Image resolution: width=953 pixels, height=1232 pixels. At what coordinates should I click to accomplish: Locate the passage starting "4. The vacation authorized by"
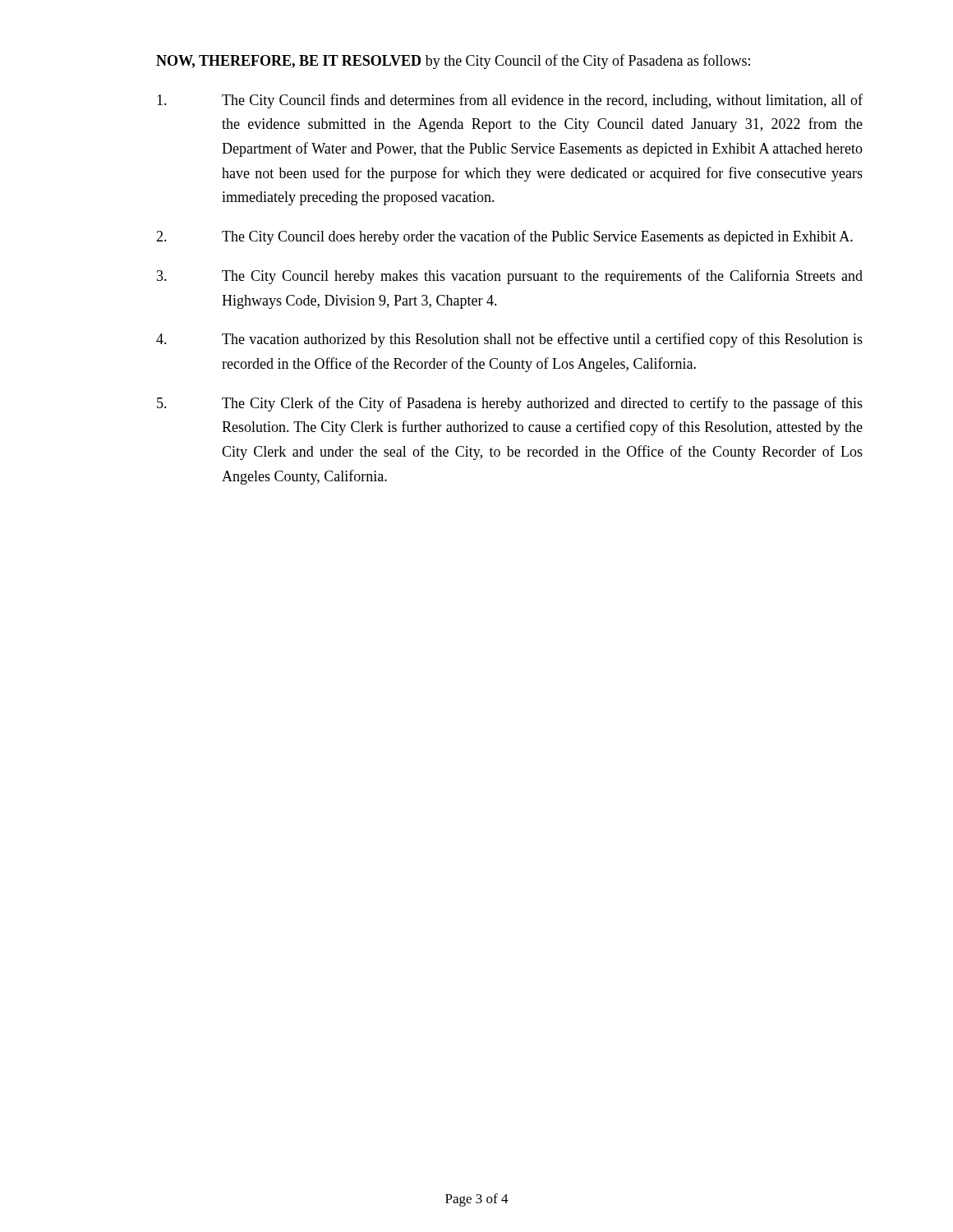476,352
